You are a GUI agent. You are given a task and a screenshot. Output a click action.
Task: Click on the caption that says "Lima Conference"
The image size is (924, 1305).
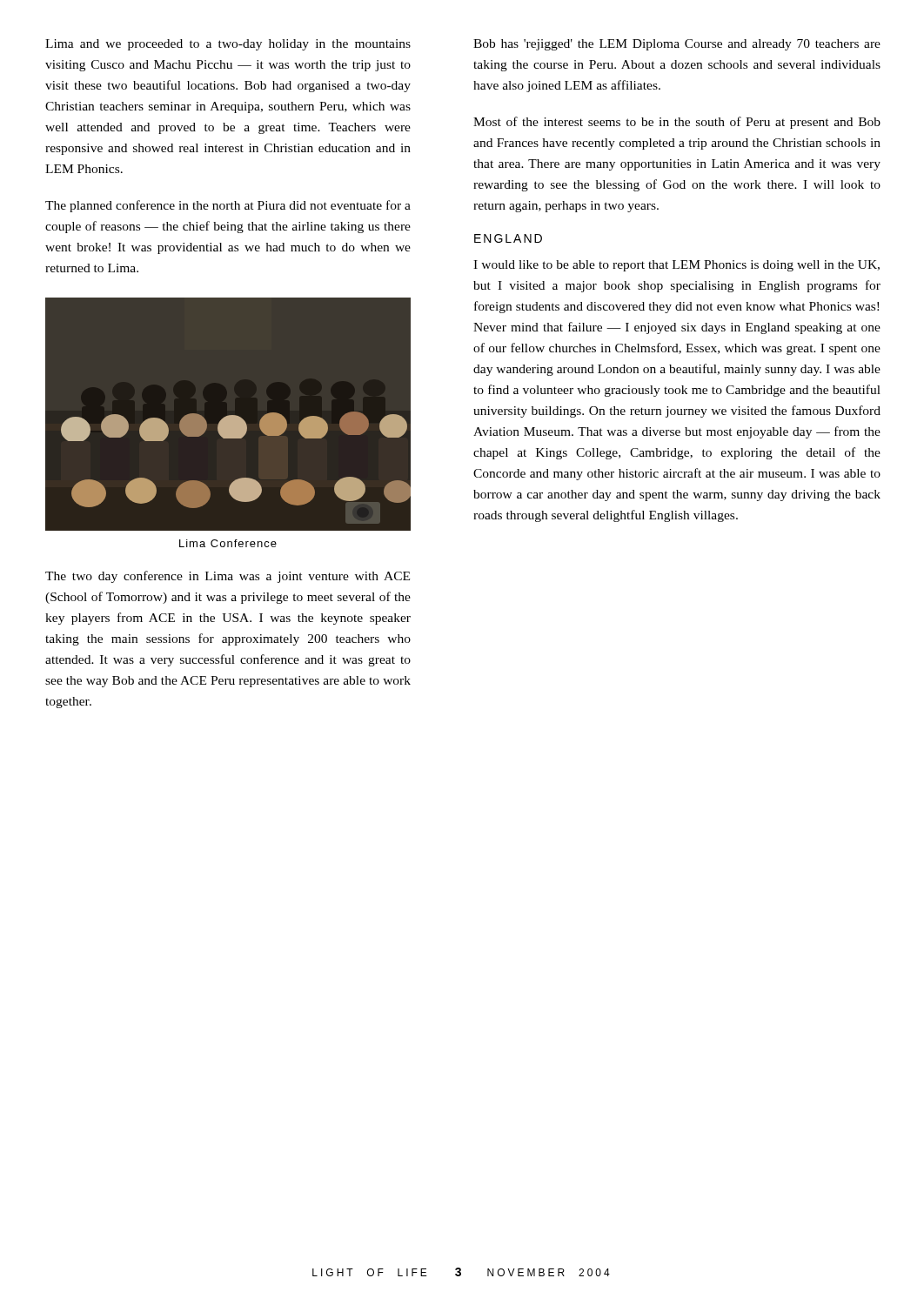point(228,543)
